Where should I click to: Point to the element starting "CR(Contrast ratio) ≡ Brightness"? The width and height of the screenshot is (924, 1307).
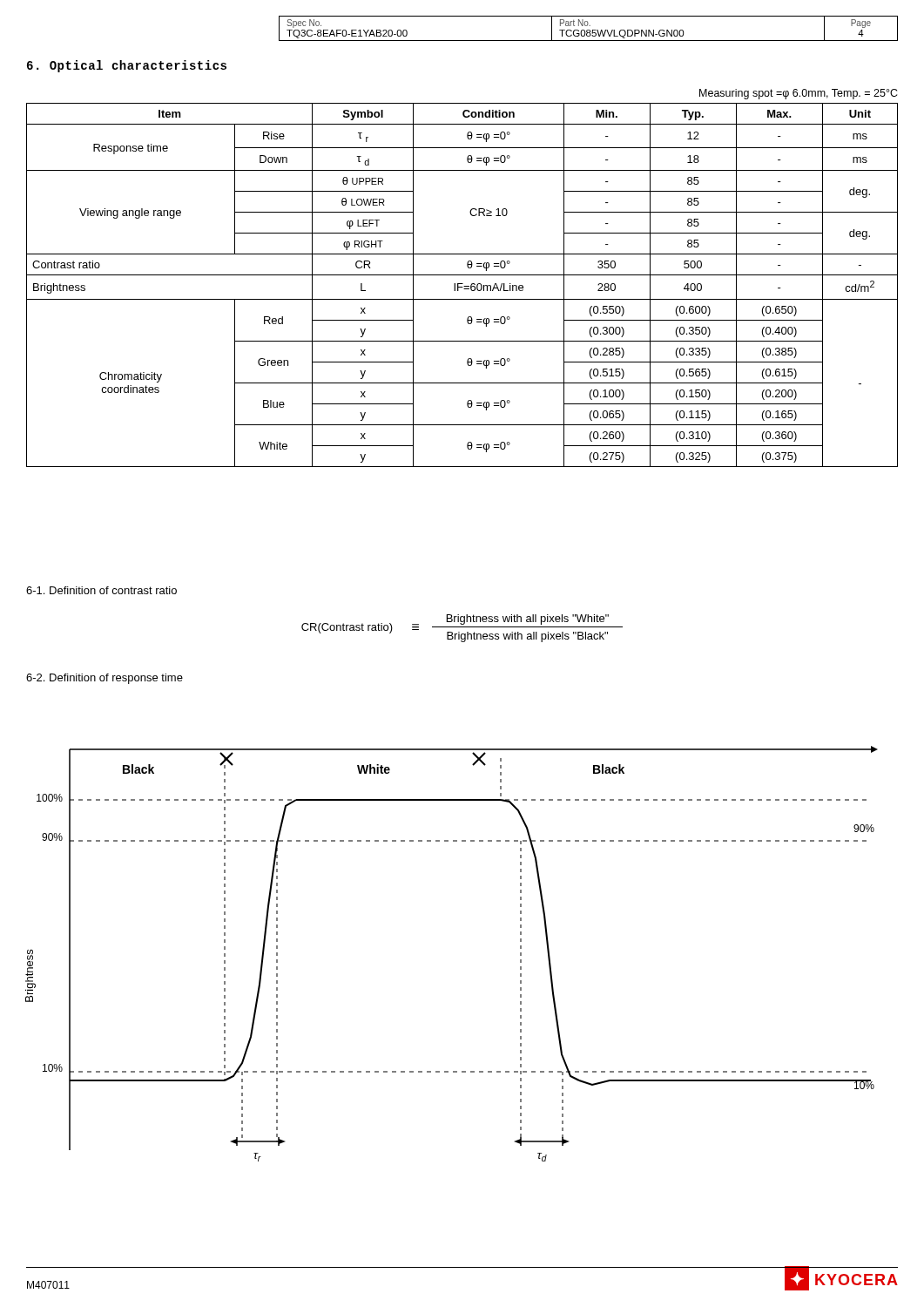462,627
